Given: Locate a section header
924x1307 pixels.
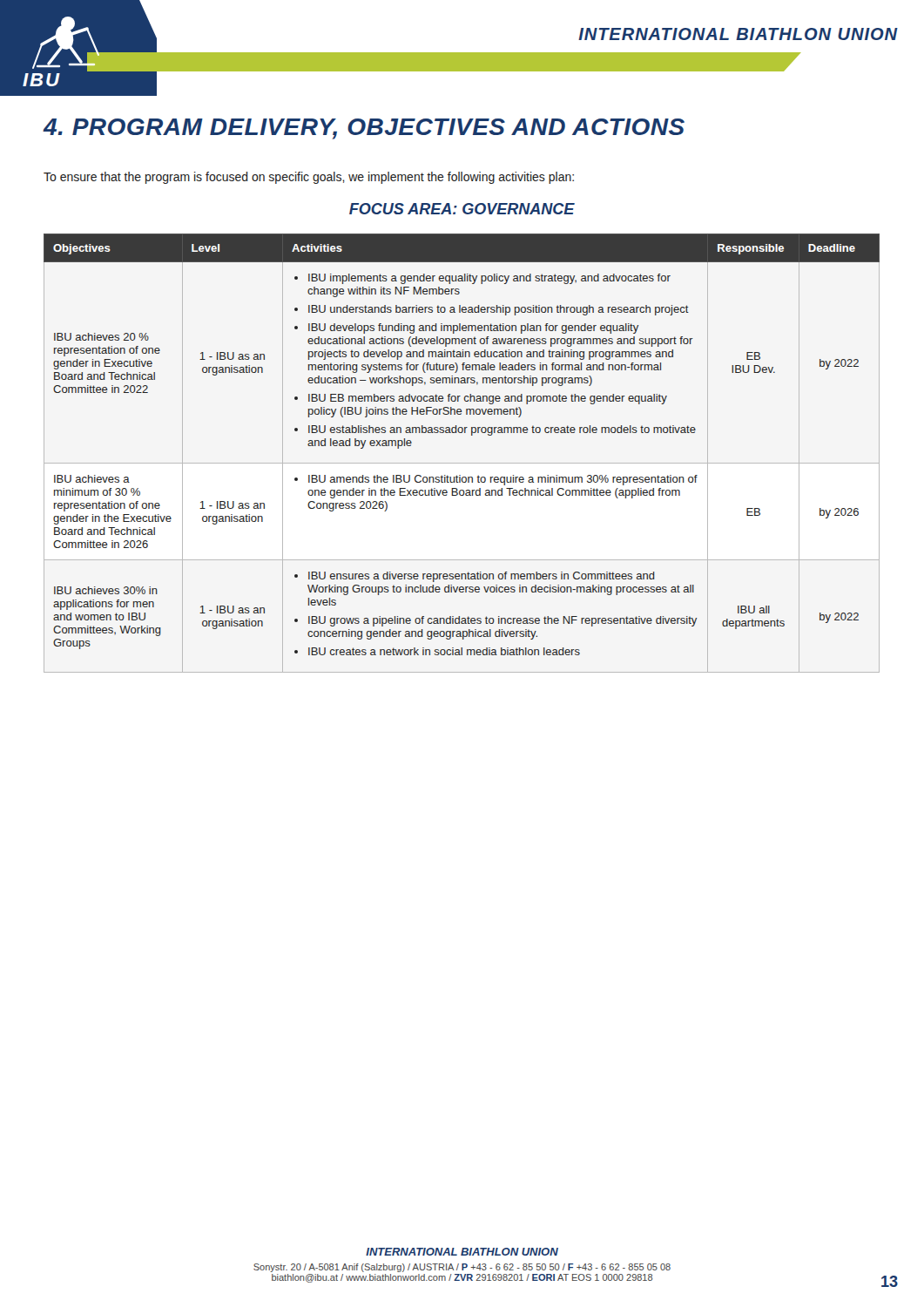Looking at the screenshot, I should point(462,209).
